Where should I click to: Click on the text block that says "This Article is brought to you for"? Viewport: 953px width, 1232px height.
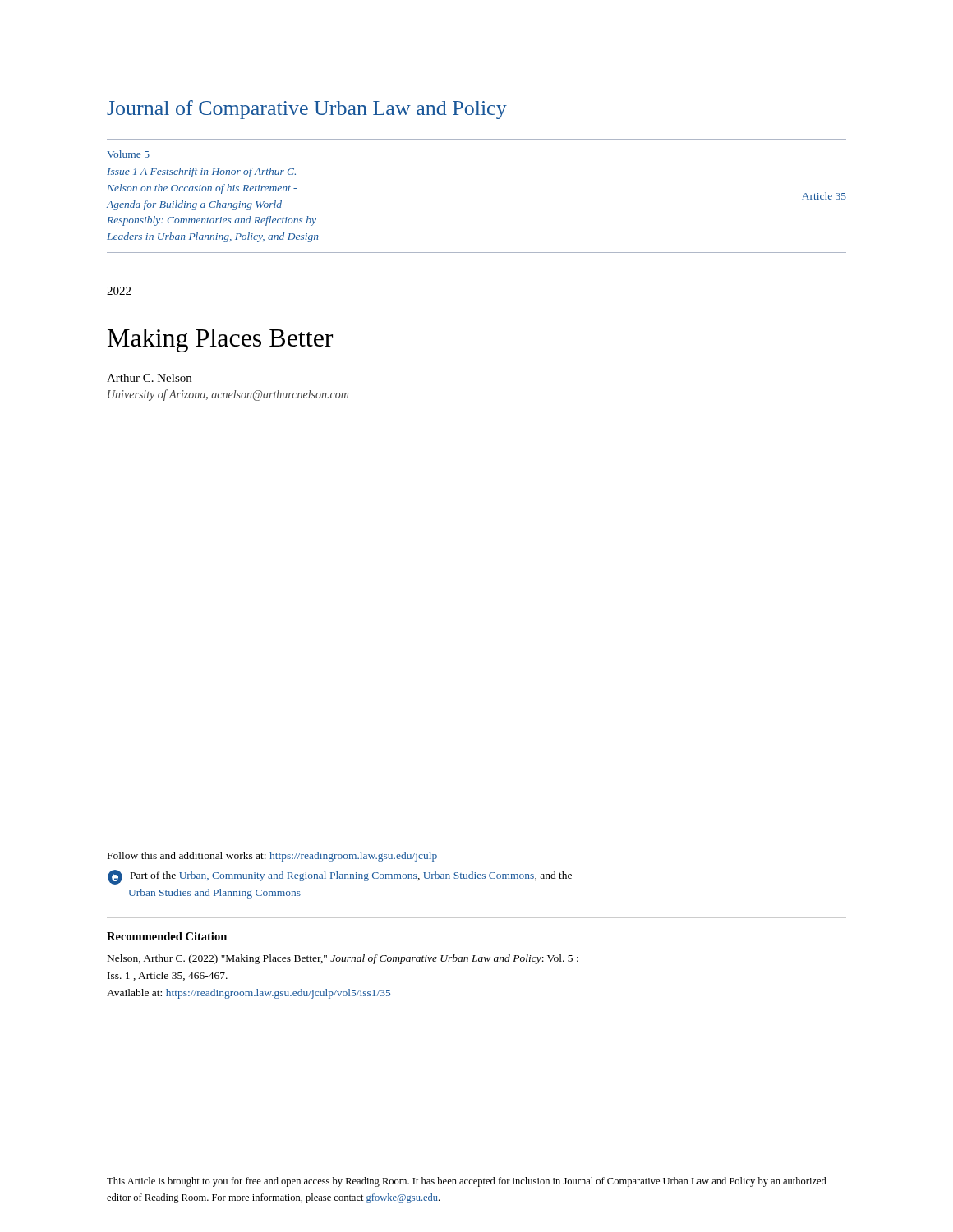pyautogui.click(x=476, y=1190)
